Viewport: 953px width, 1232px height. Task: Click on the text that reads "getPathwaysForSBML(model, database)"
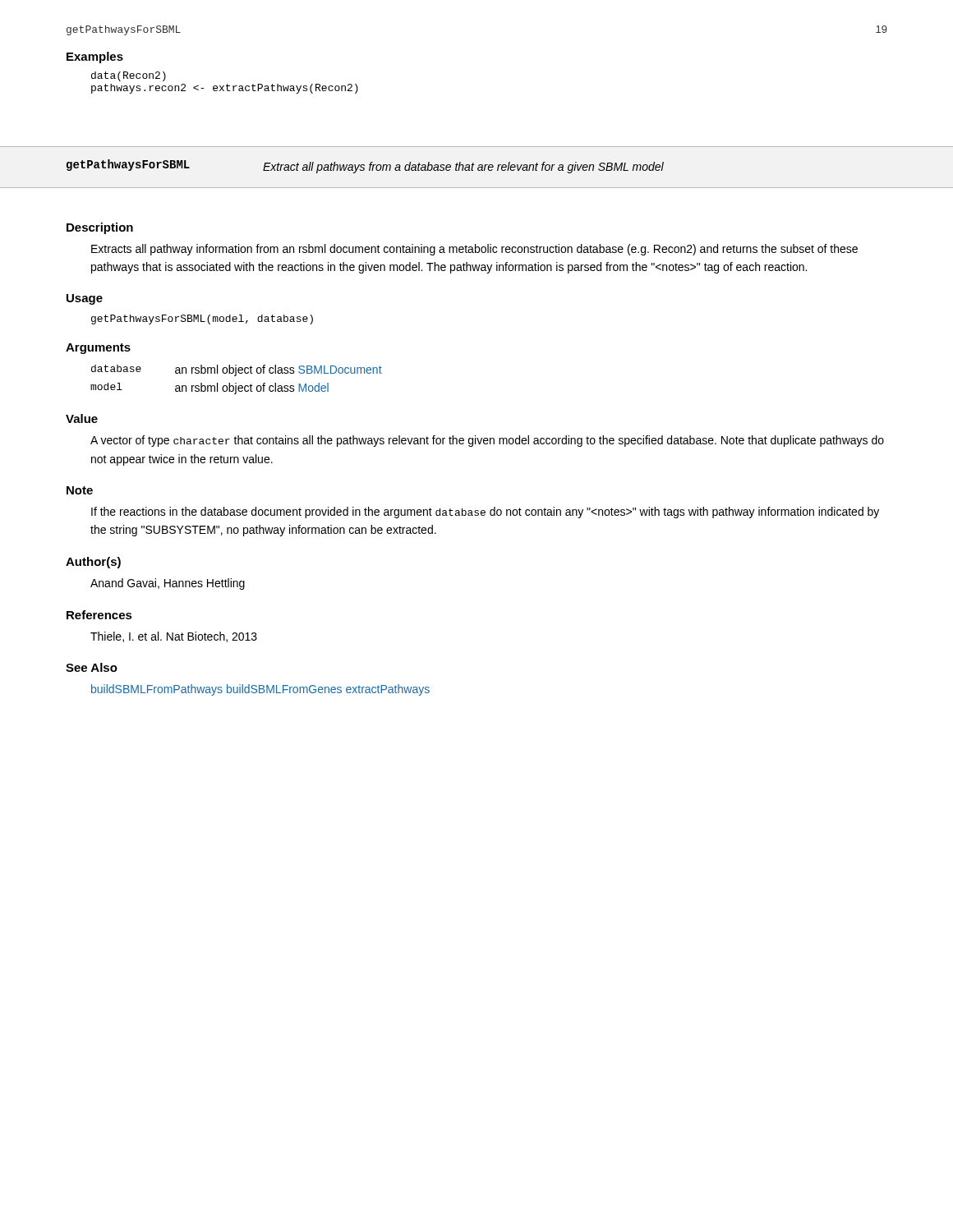[x=203, y=319]
